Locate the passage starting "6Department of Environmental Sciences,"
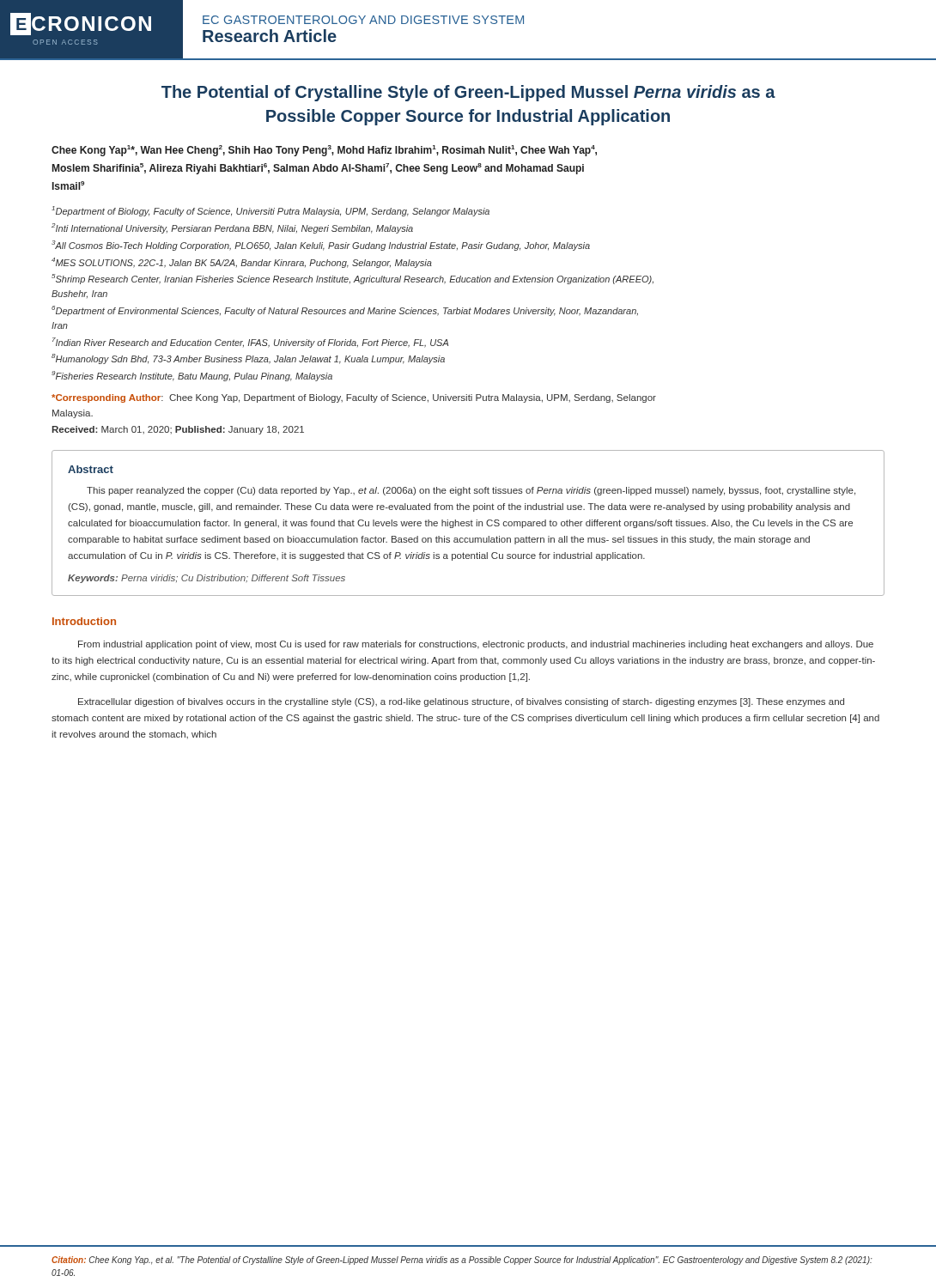936x1288 pixels. point(345,317)
